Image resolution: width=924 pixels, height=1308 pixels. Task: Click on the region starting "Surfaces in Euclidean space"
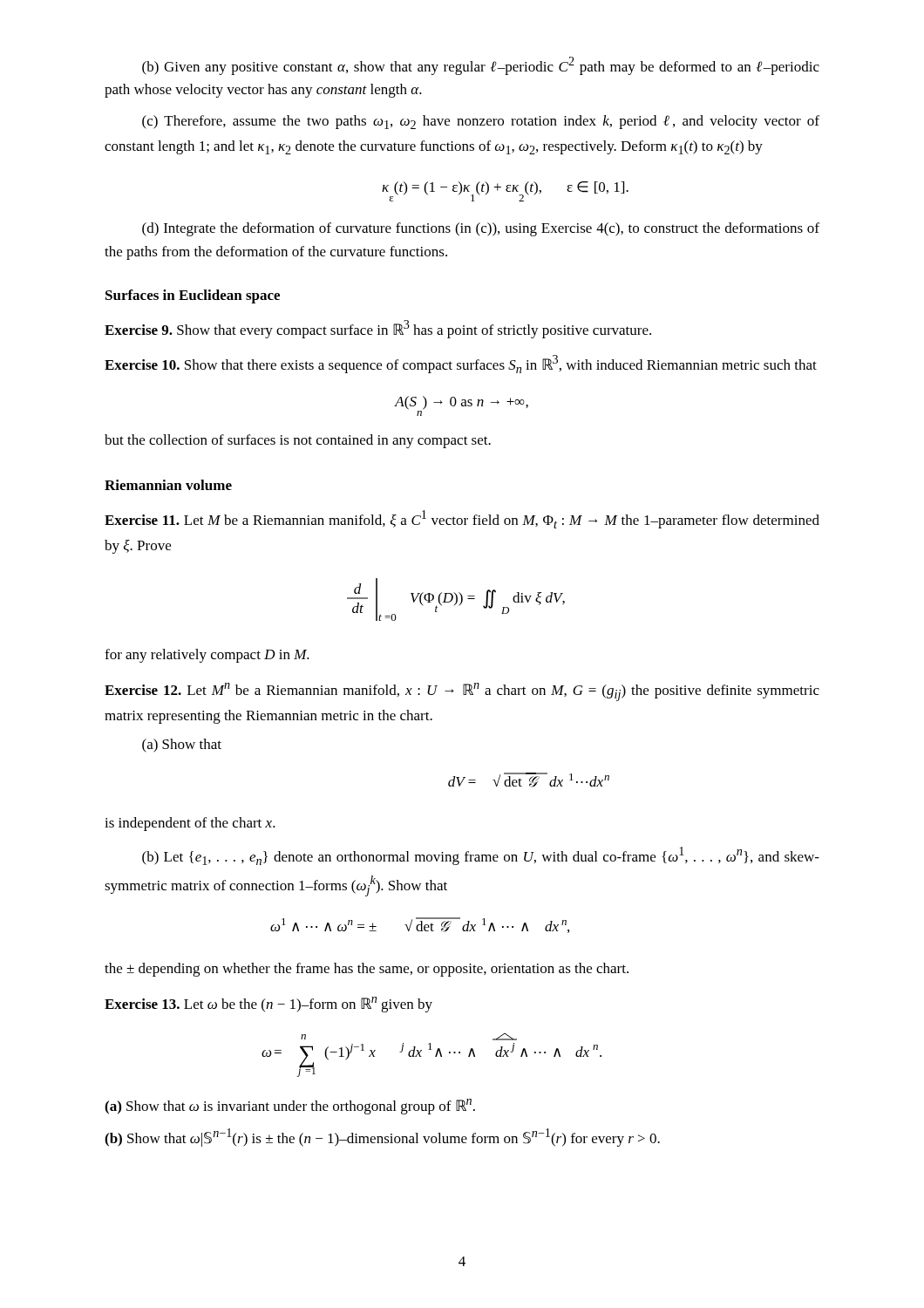(x=192, y=295)
